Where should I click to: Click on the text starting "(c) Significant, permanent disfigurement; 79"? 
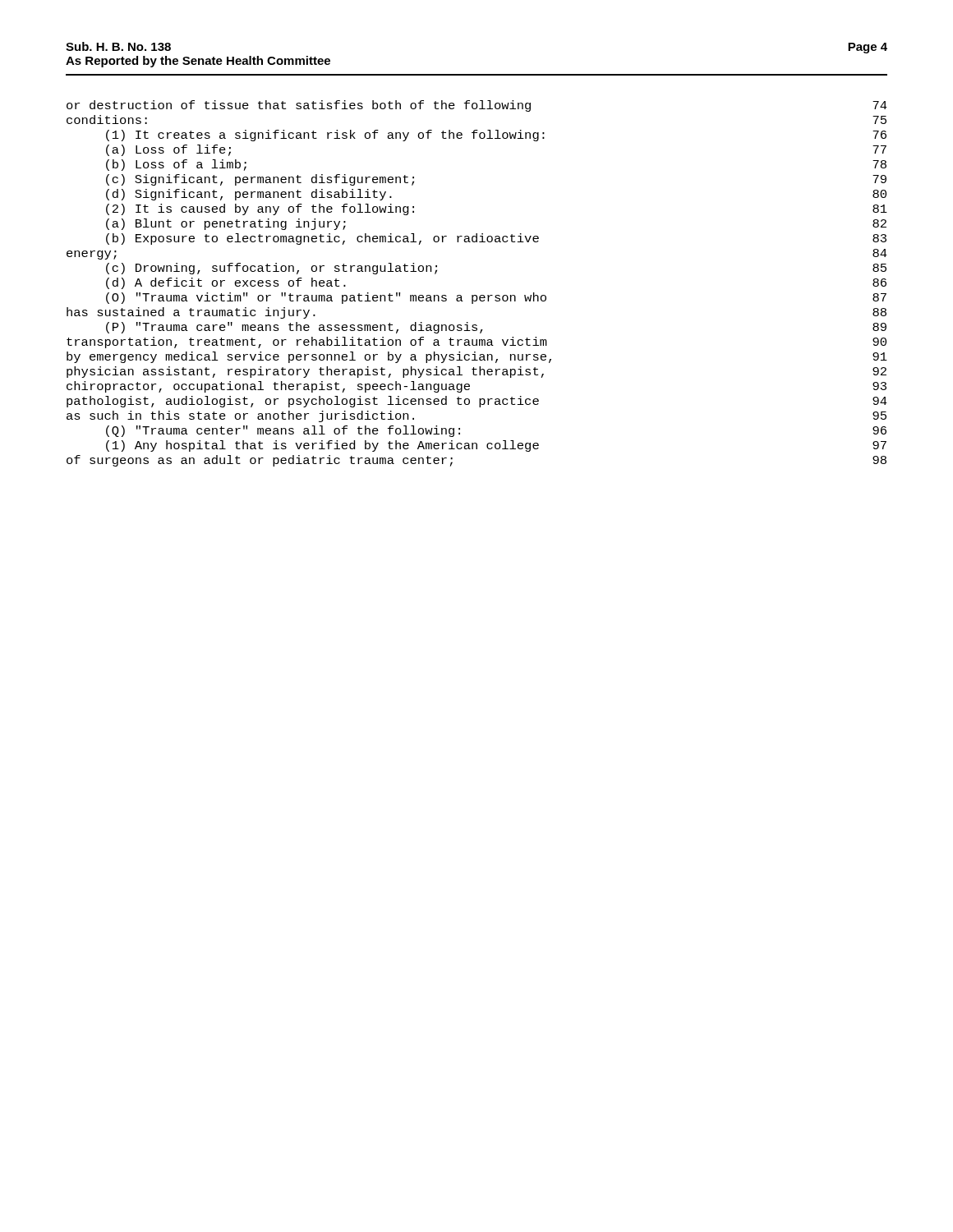[160, 179]
